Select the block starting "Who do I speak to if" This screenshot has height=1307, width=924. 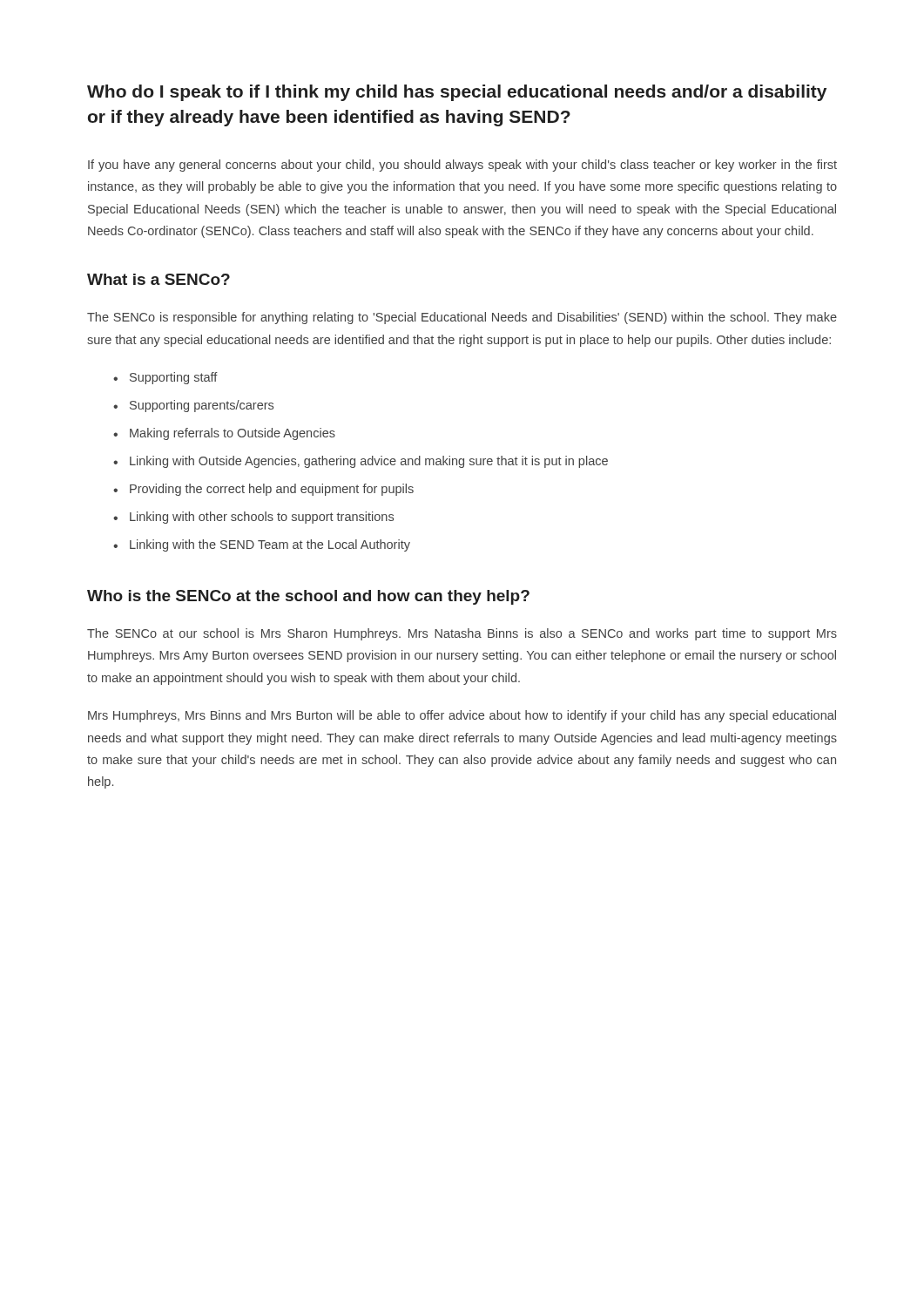click(x=457, y=104)
